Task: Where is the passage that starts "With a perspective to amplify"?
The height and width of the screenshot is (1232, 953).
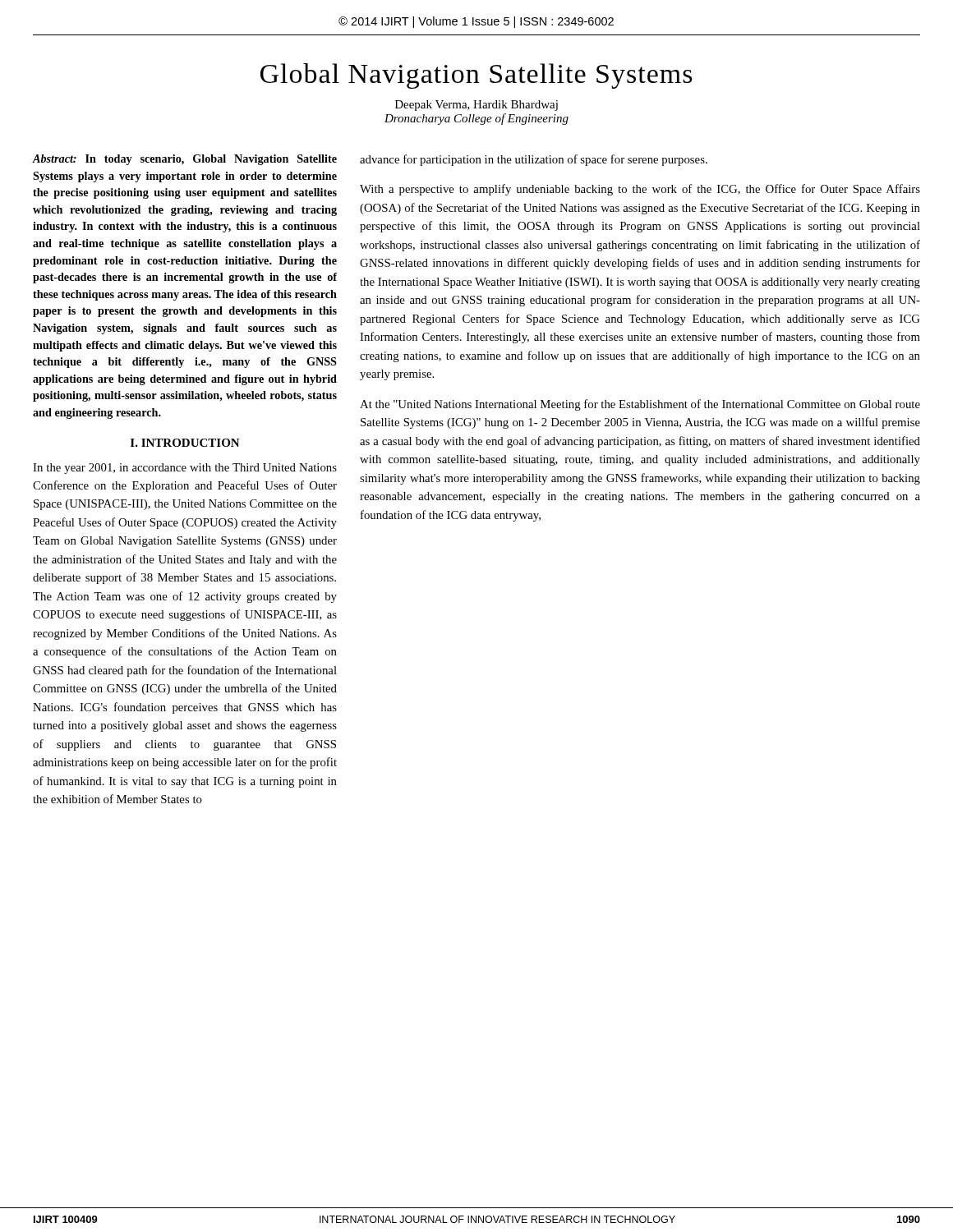Action: (640, 282)
